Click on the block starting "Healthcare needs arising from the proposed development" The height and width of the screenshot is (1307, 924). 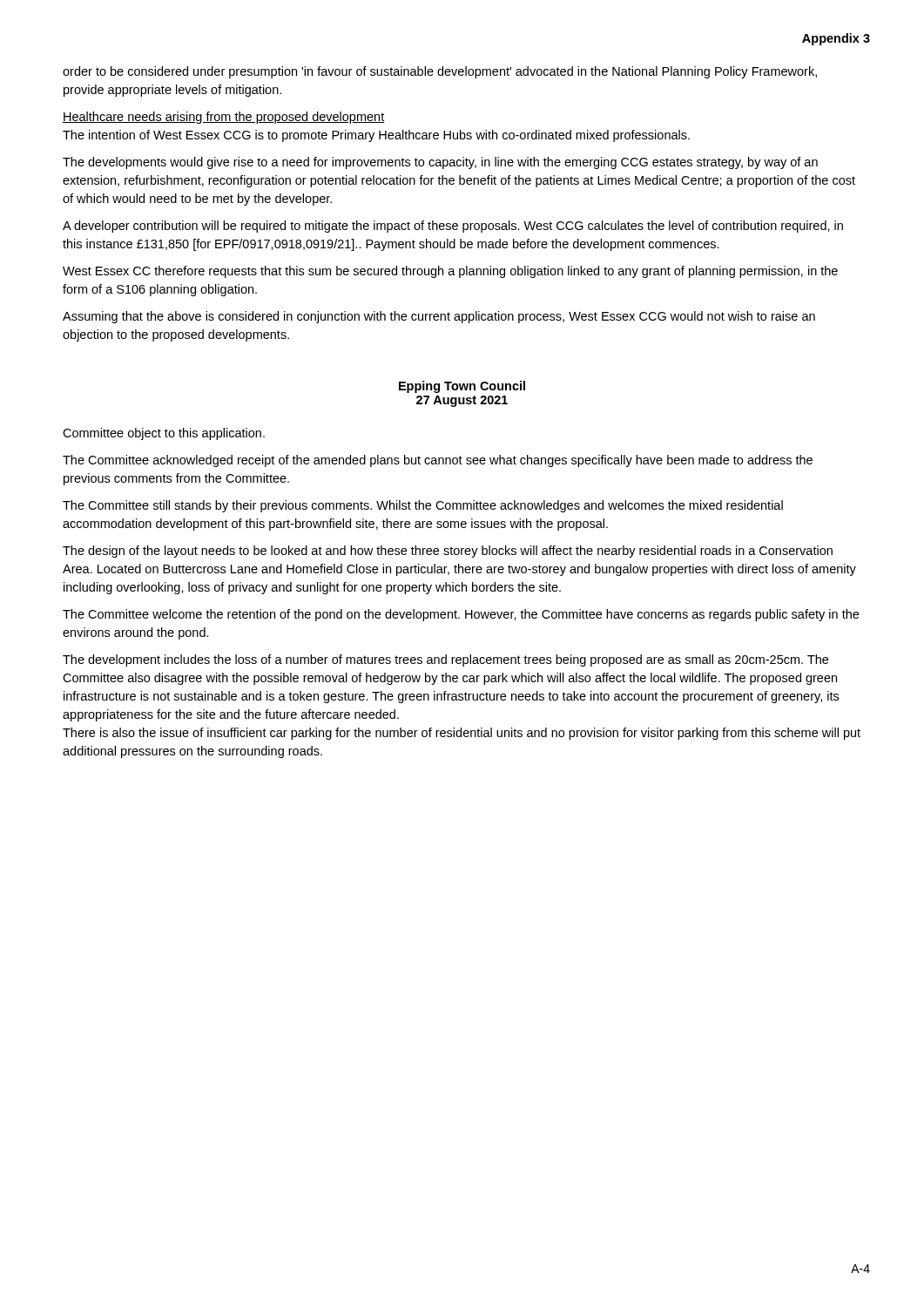[223, 118]
